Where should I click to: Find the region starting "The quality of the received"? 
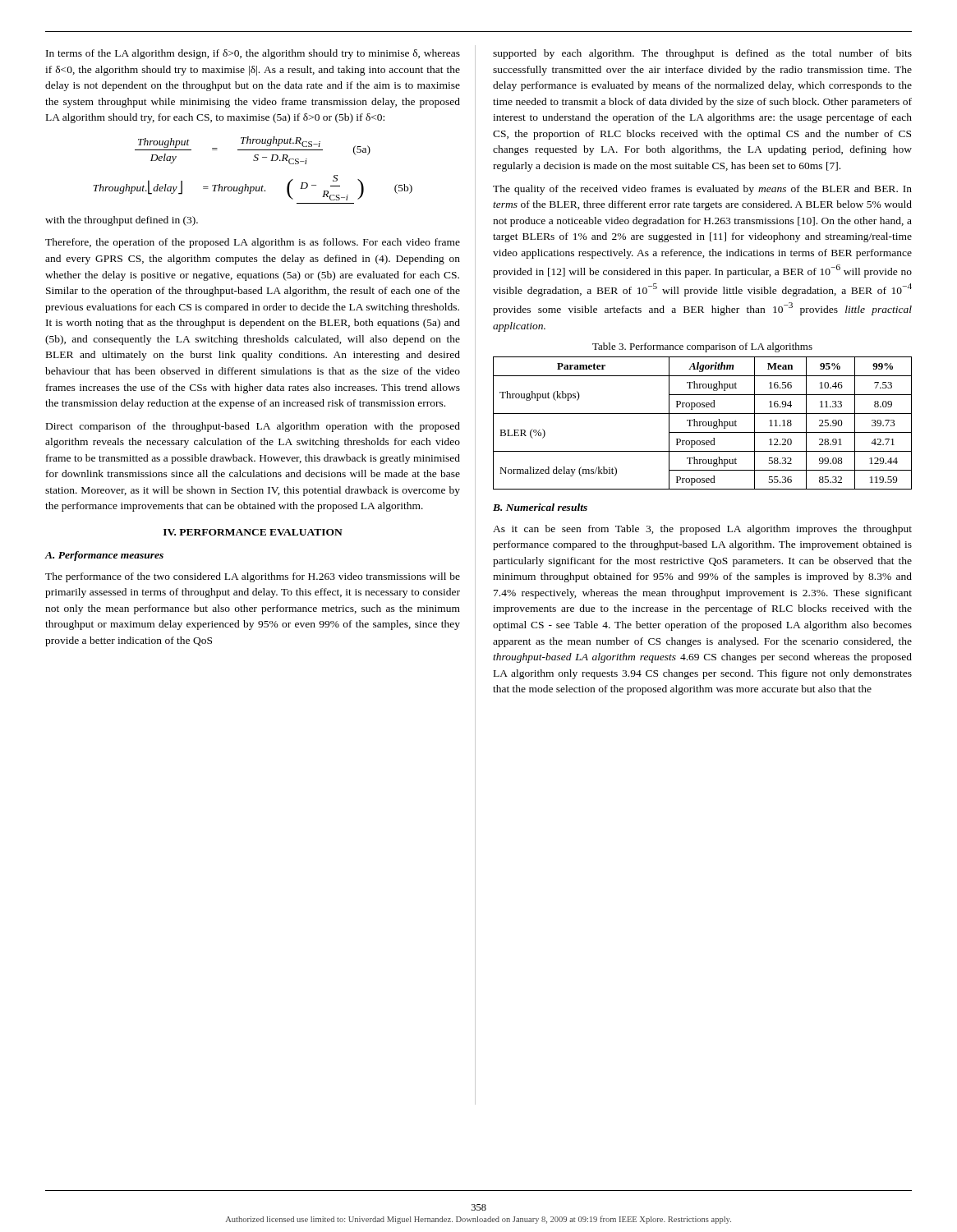(702, 257)
